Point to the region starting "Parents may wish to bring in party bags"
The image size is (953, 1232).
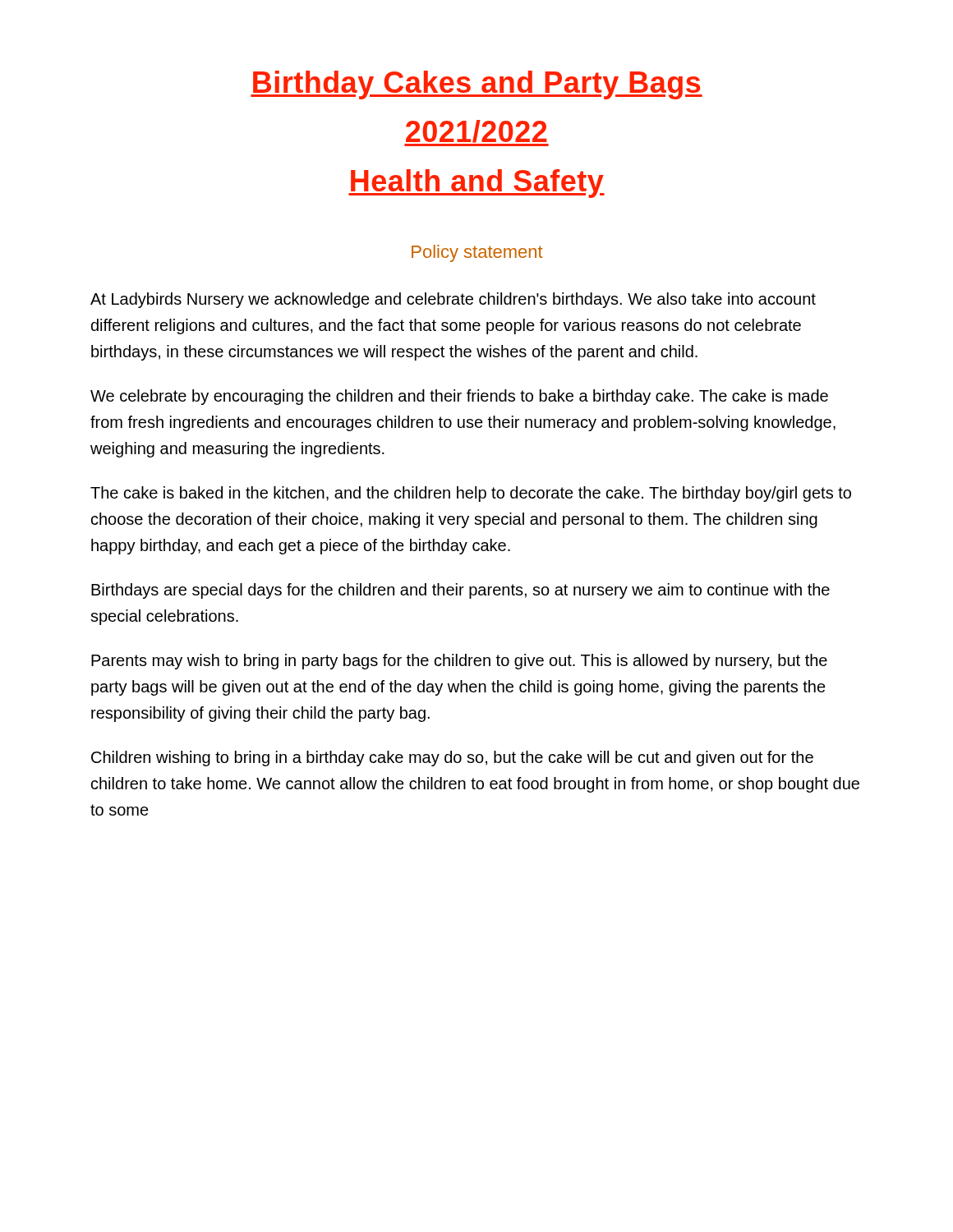[x=459, y=687]
